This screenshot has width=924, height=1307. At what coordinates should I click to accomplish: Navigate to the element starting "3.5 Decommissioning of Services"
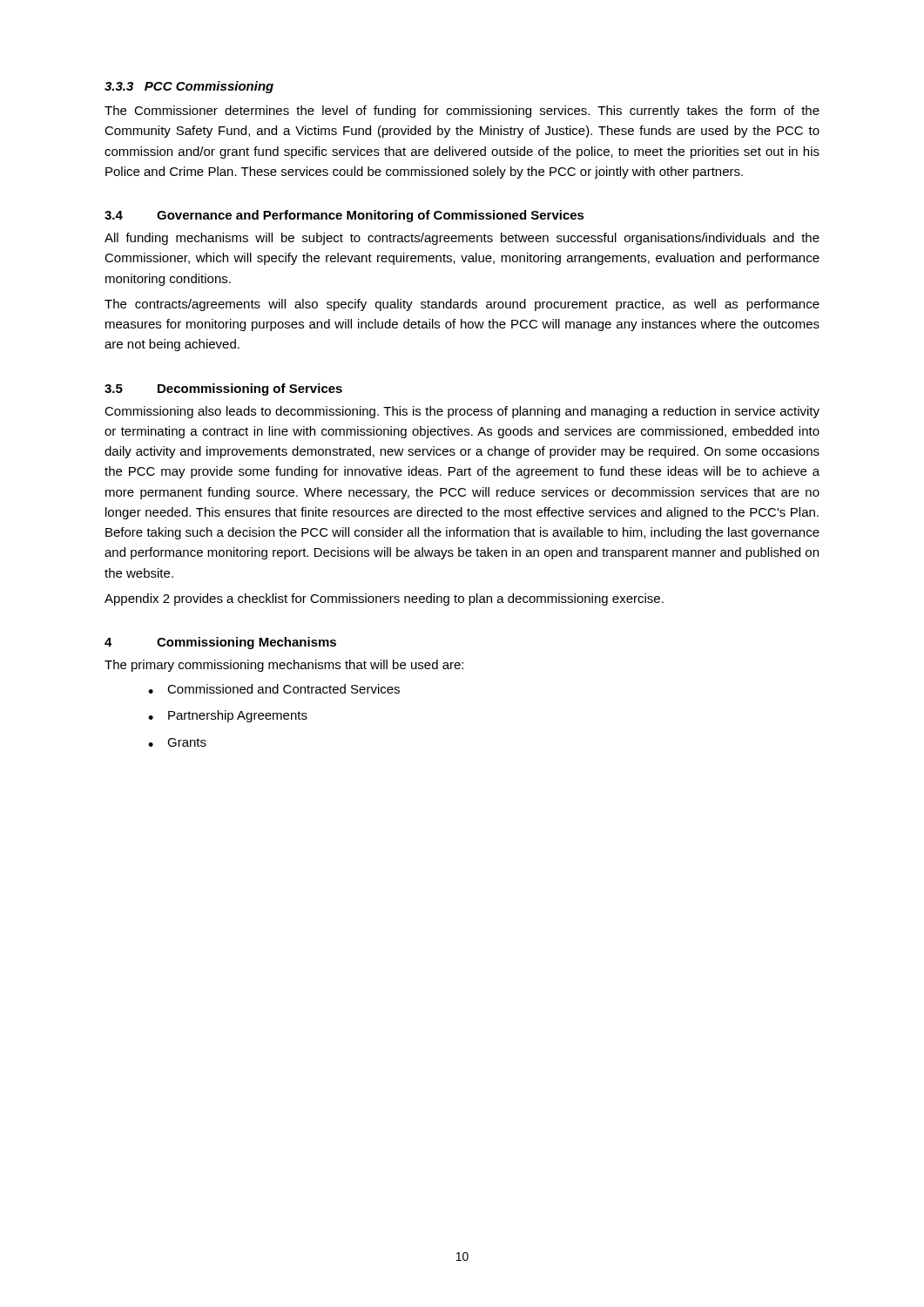pos(224,388)
